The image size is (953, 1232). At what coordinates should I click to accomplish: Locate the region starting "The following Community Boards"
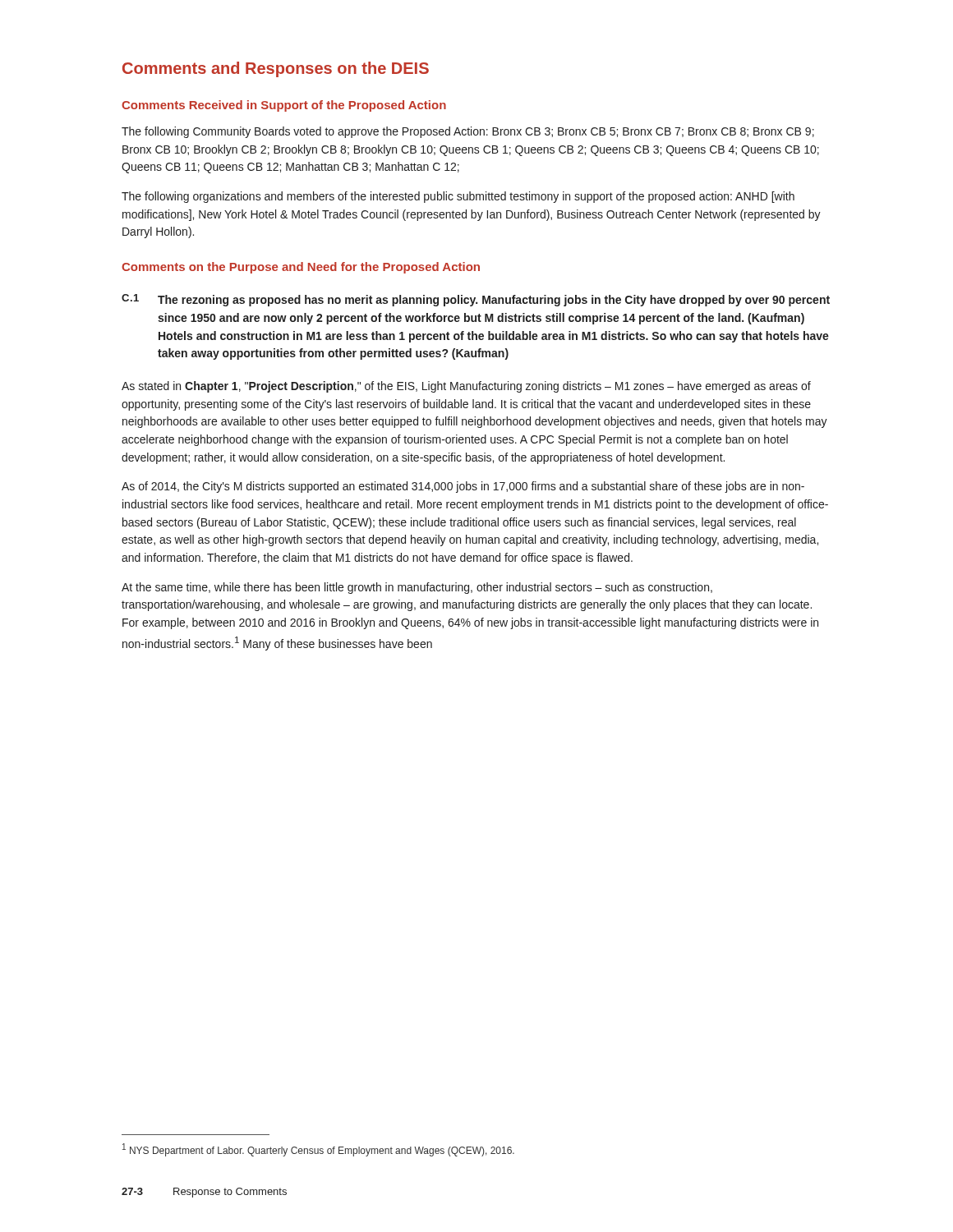click(x=471, y=149)
